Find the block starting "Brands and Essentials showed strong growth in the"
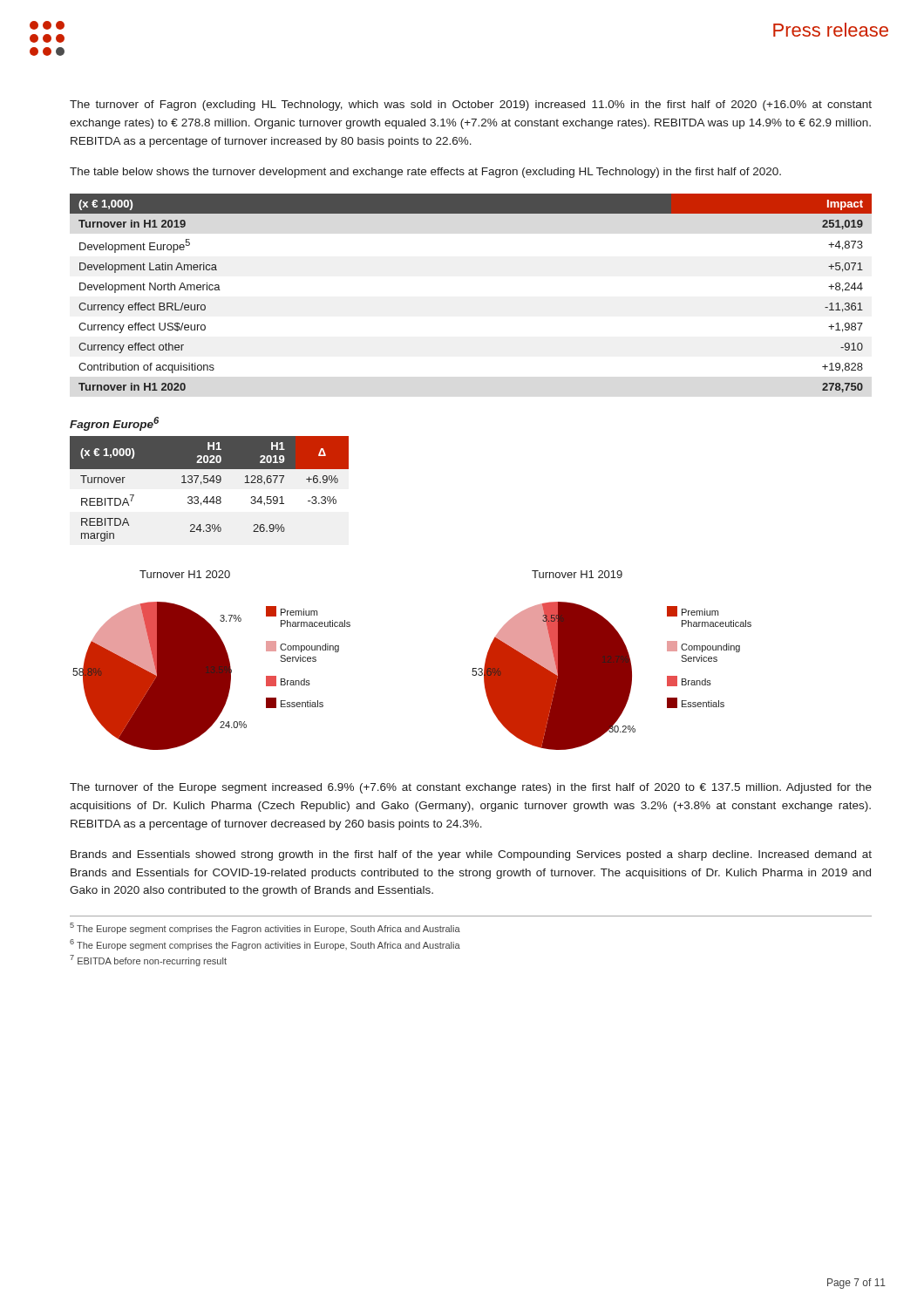 (x=471, y=872)
